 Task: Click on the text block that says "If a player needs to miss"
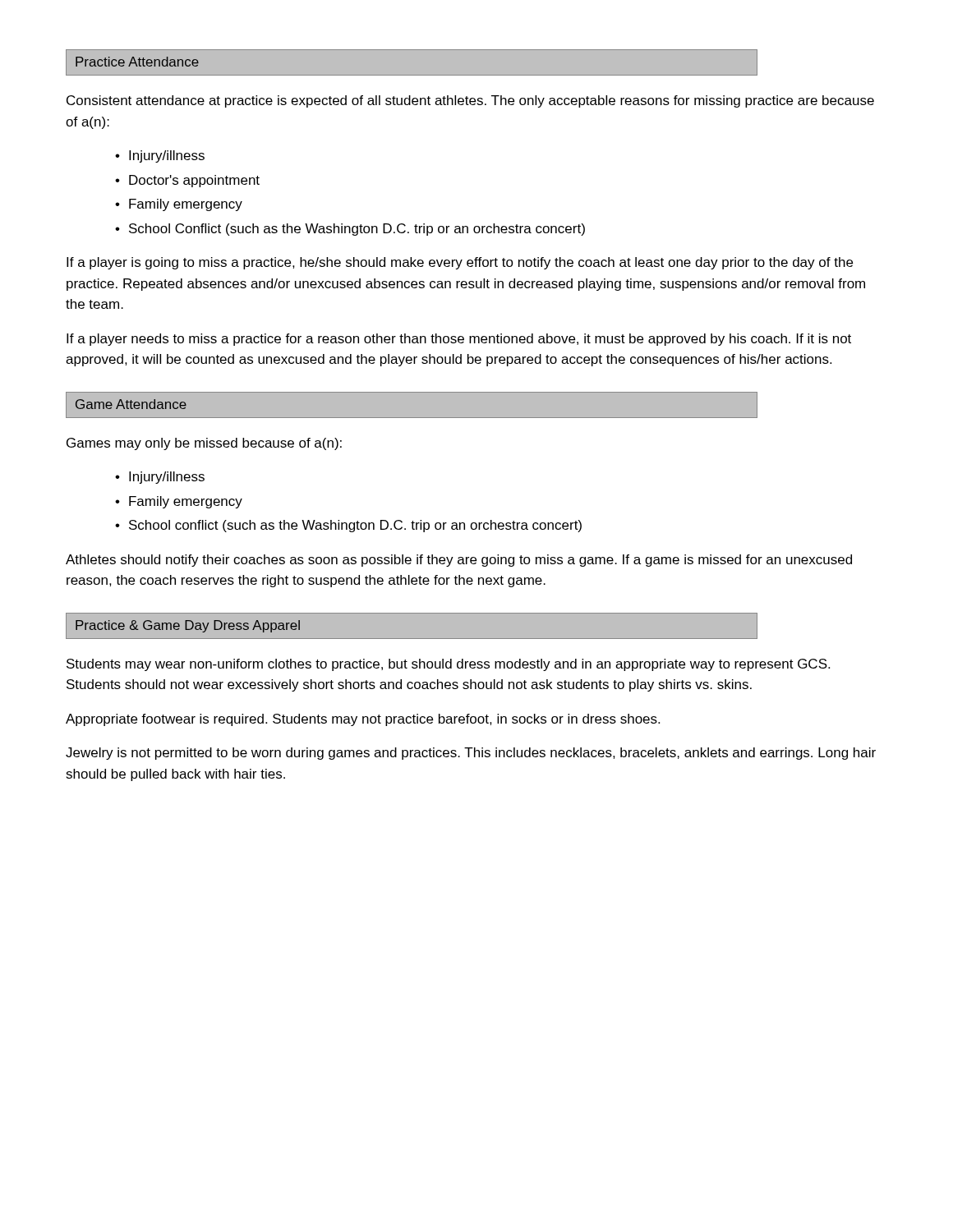tap(459, 349)
